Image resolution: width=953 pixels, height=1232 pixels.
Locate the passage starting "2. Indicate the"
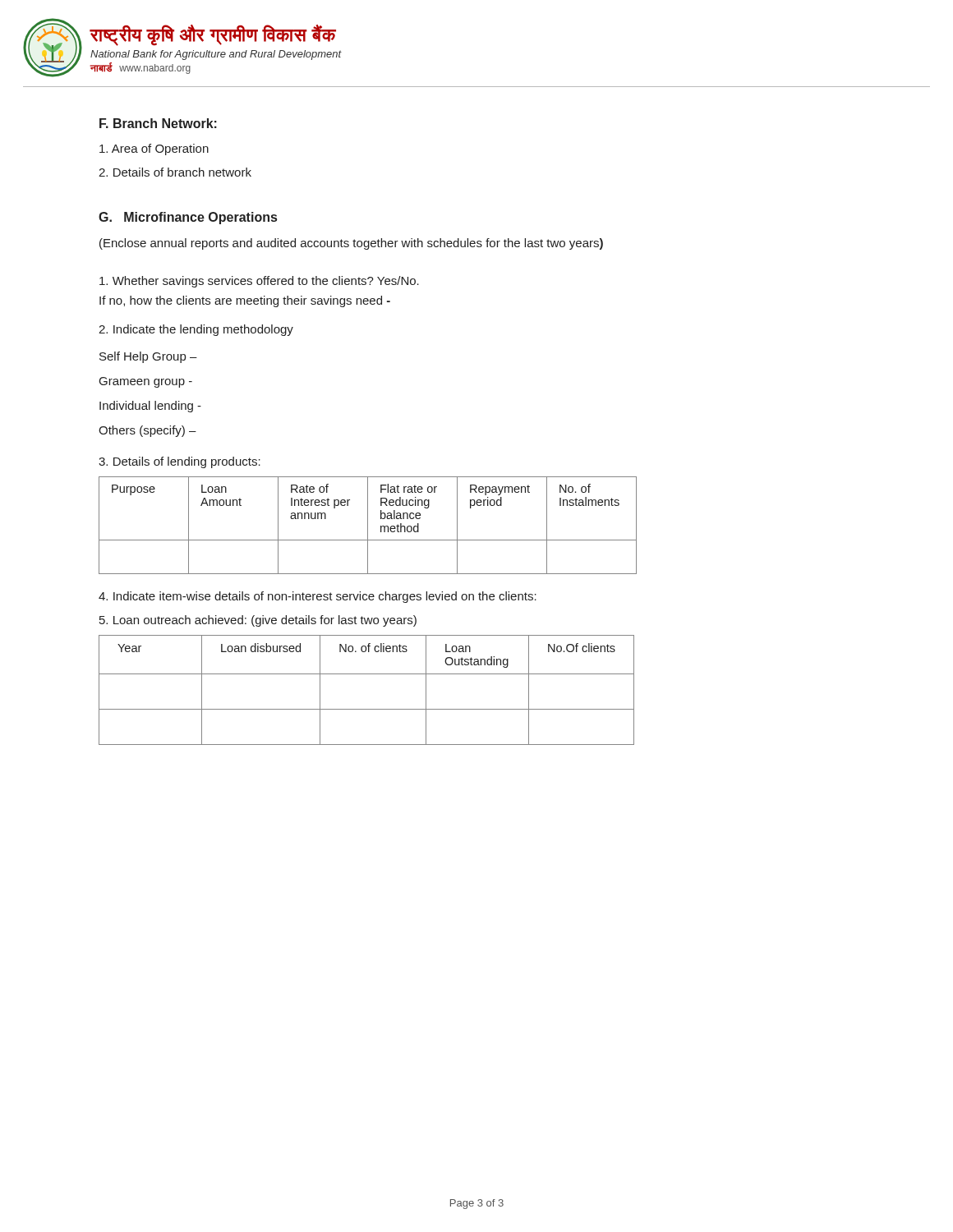(196, 329)
